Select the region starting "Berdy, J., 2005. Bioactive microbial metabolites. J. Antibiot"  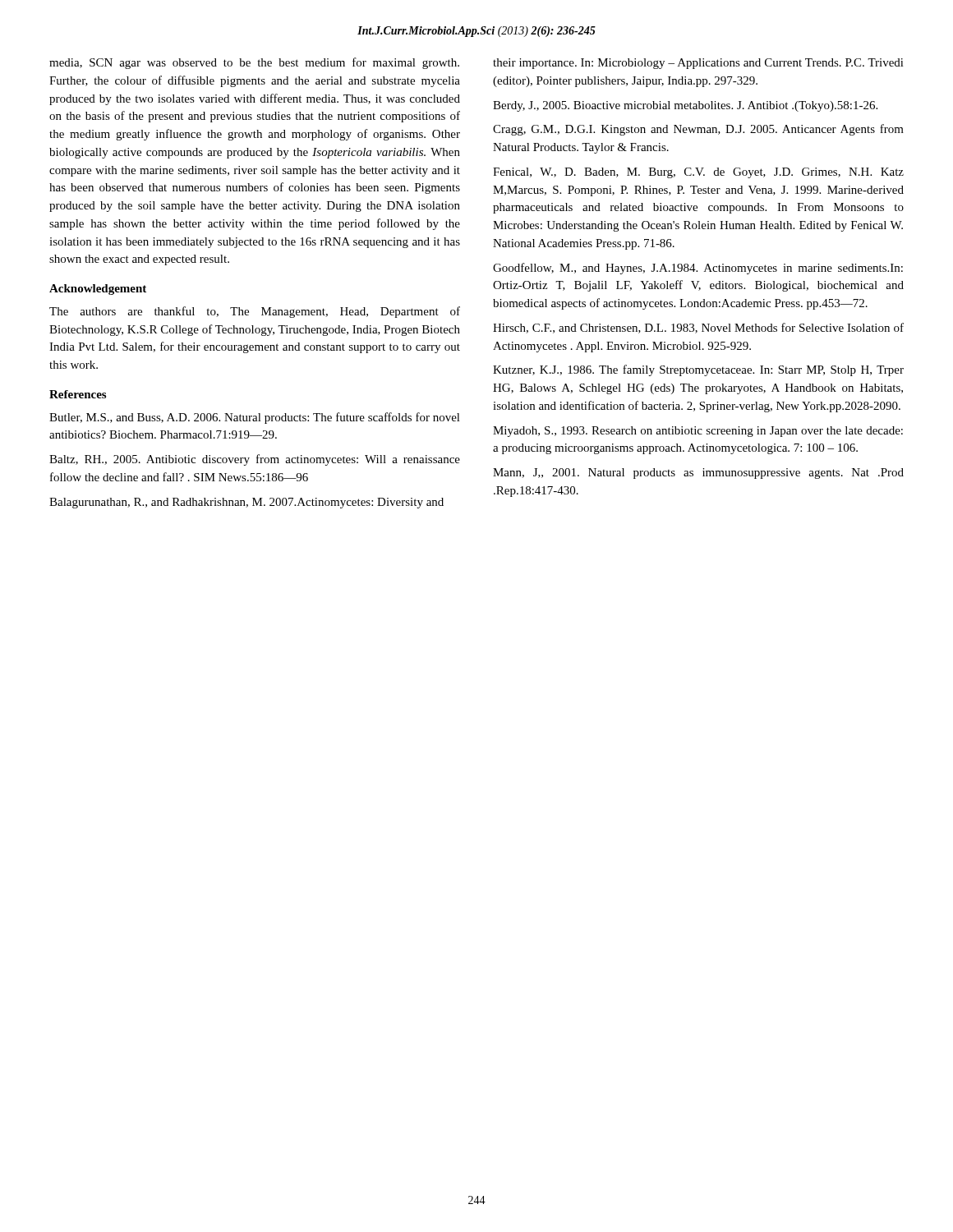pos(698,105)
